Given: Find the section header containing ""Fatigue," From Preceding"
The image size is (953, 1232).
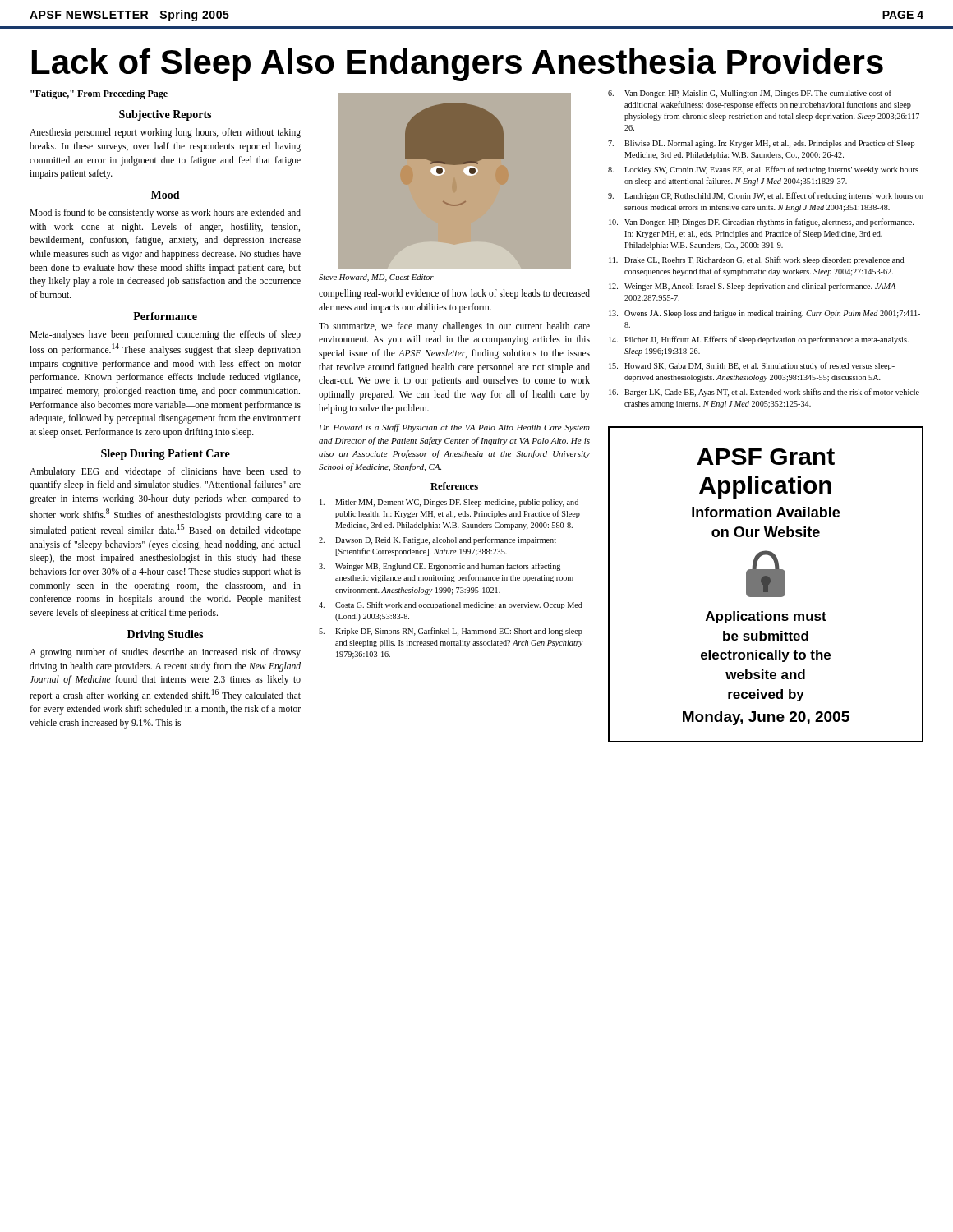Looking at the screenshot, I should coord(99,94).
